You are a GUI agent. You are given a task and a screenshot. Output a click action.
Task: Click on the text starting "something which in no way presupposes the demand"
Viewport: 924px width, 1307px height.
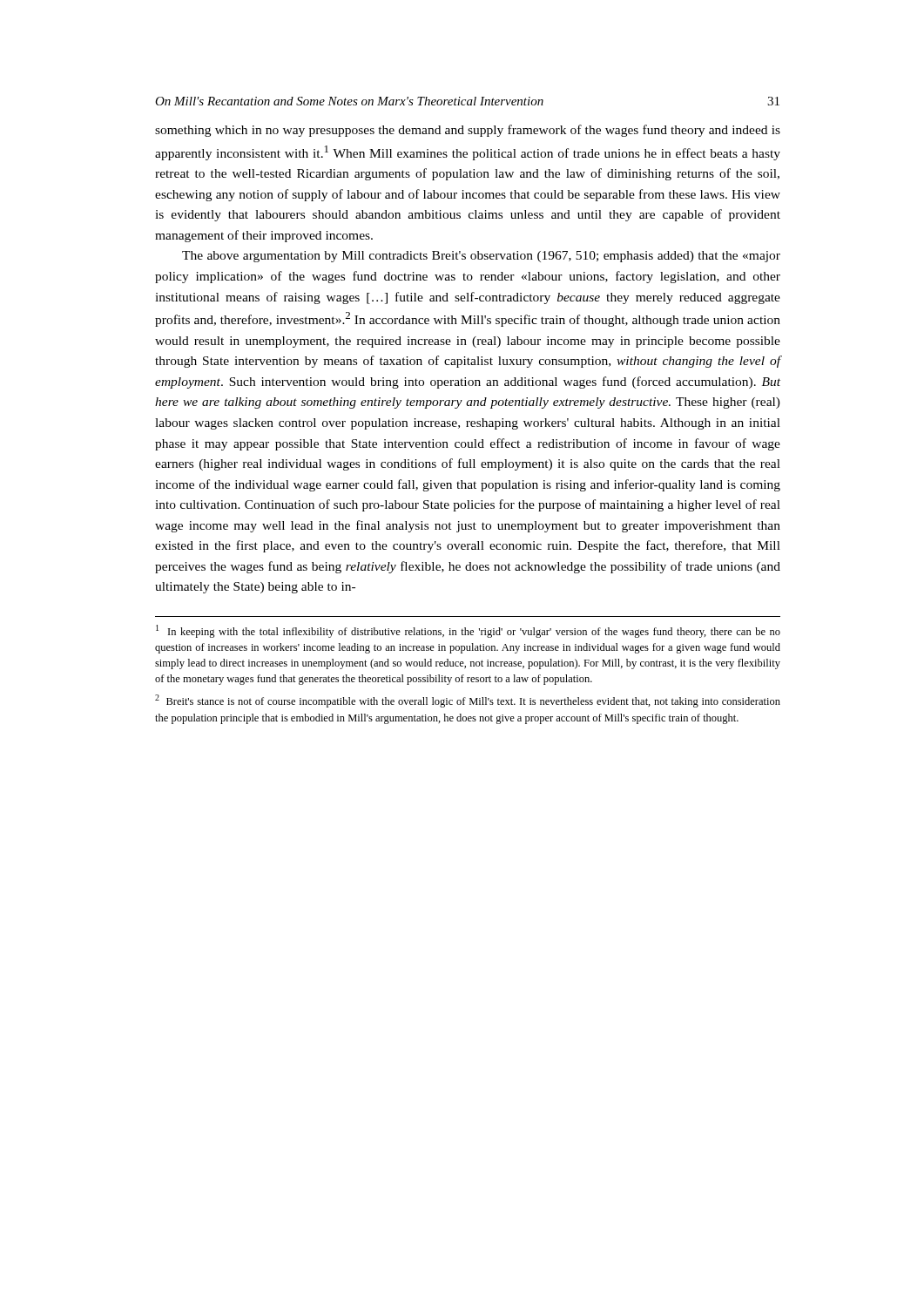(468, 182)
